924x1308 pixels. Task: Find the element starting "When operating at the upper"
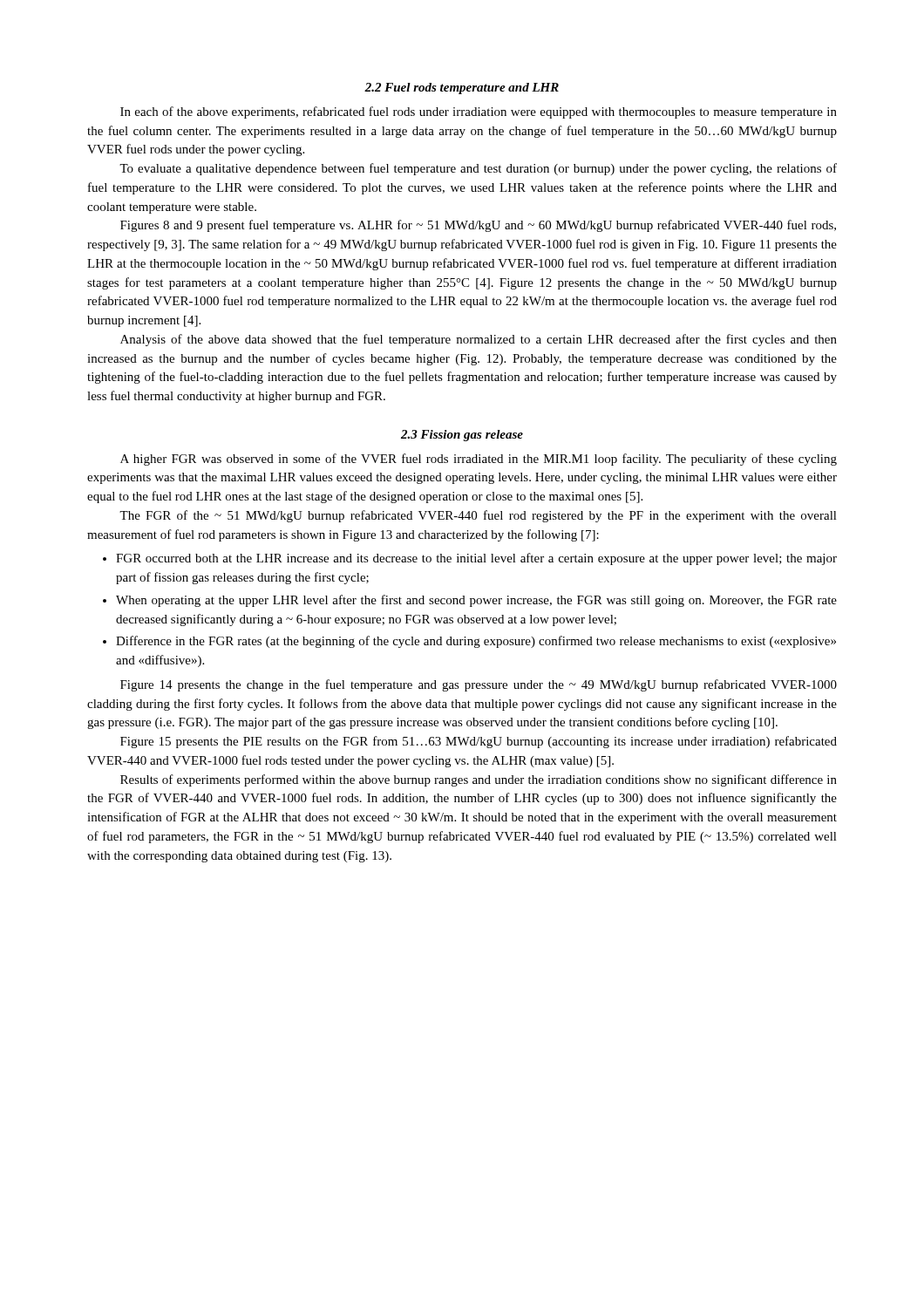click(476, 610)
